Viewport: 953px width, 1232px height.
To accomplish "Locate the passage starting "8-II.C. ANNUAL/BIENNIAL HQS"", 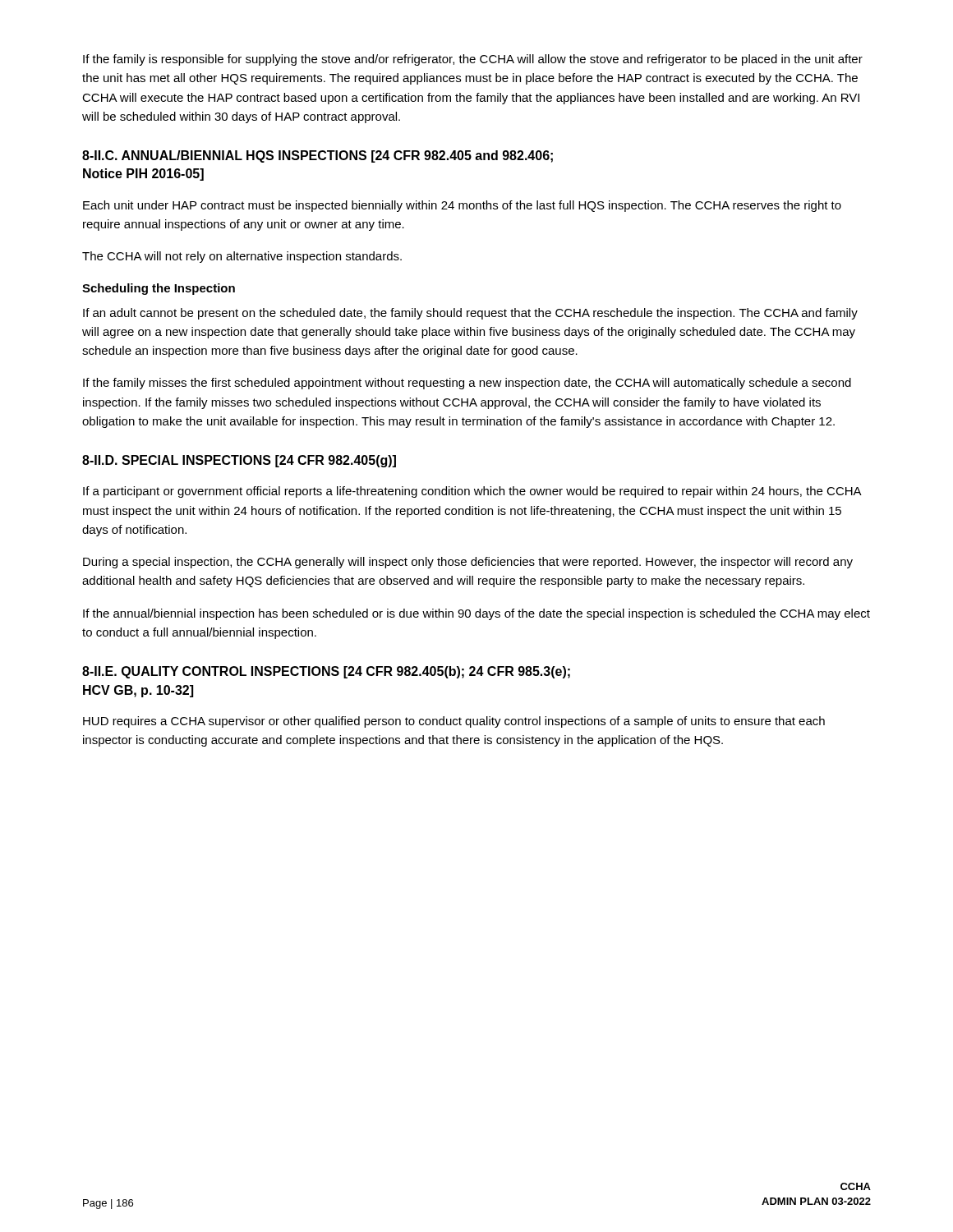I will pos(318,165).
